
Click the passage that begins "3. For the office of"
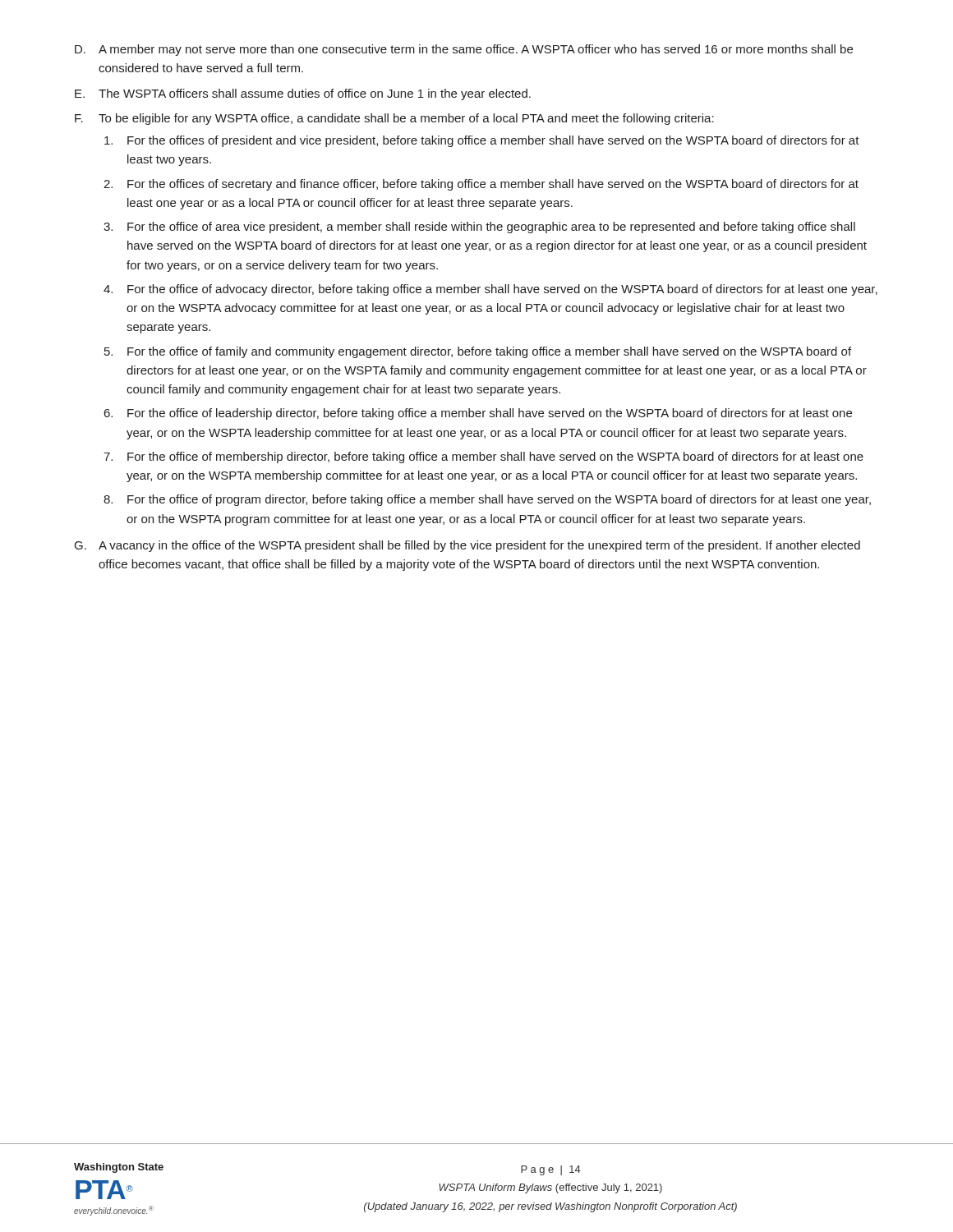491,245
